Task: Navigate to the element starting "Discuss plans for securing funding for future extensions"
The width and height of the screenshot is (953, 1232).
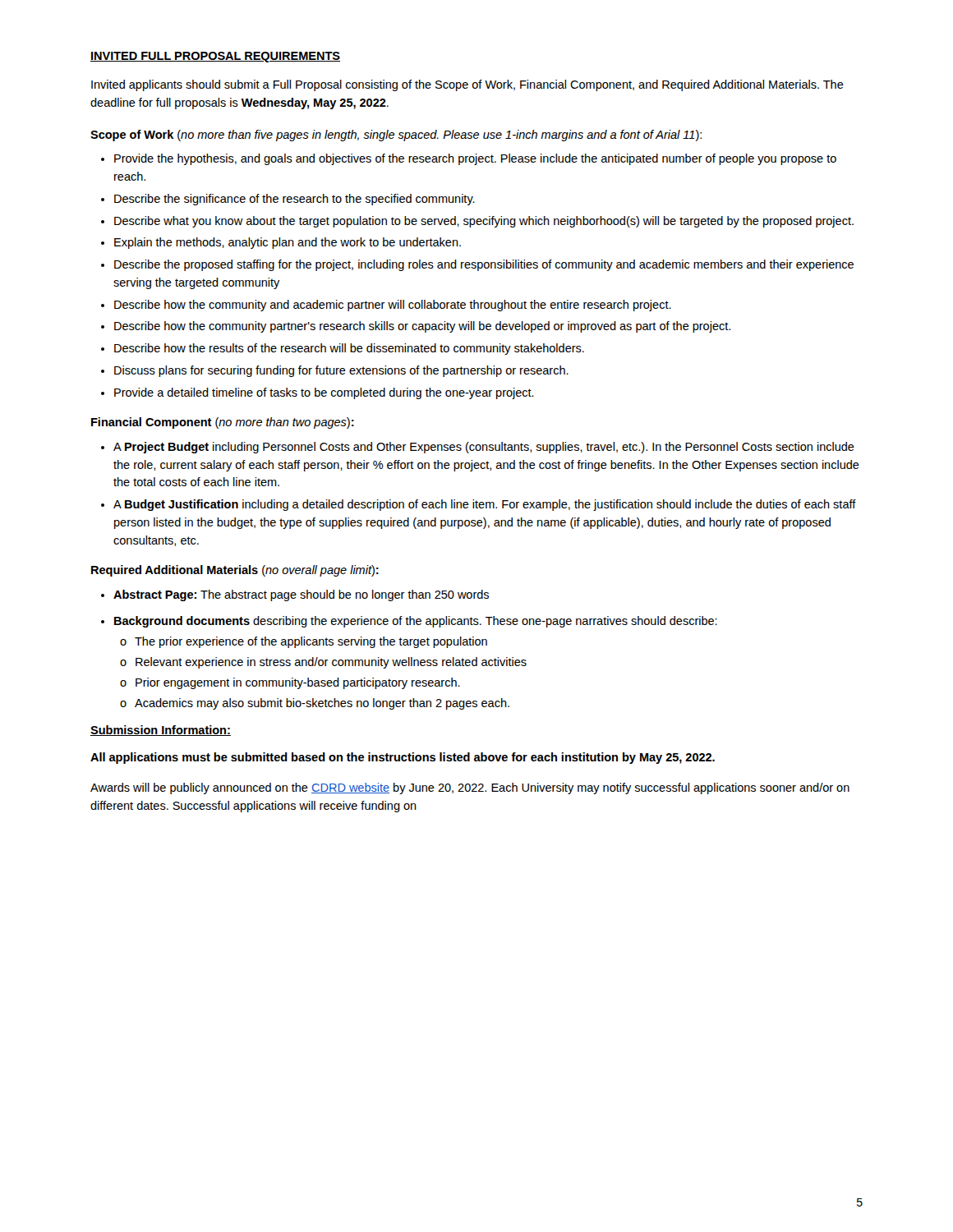Action: tap(341, 370)
